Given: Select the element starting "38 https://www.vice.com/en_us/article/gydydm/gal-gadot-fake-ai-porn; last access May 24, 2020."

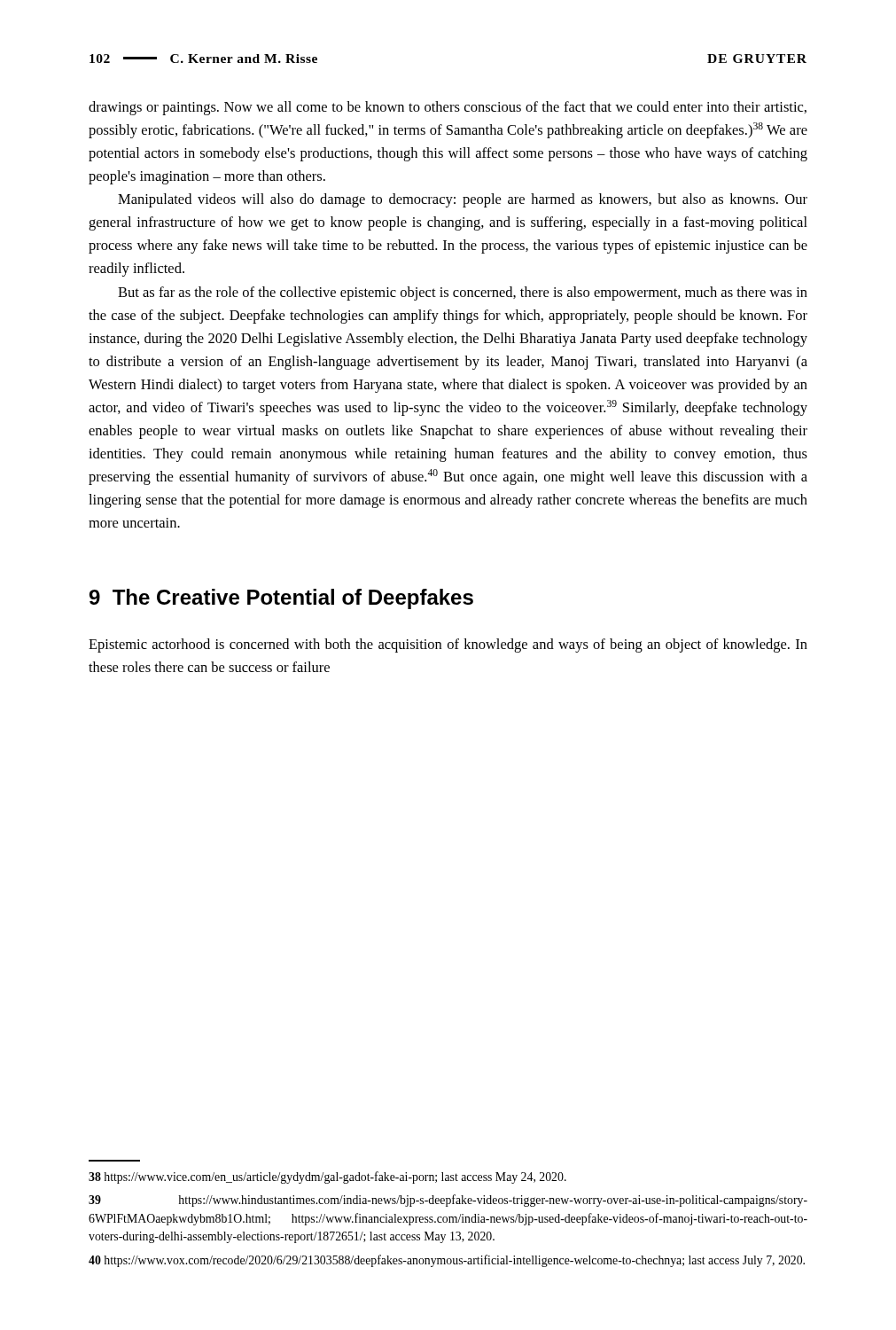Looking at the screenshot, I should pyautogui.click(x=328, y=1177).
